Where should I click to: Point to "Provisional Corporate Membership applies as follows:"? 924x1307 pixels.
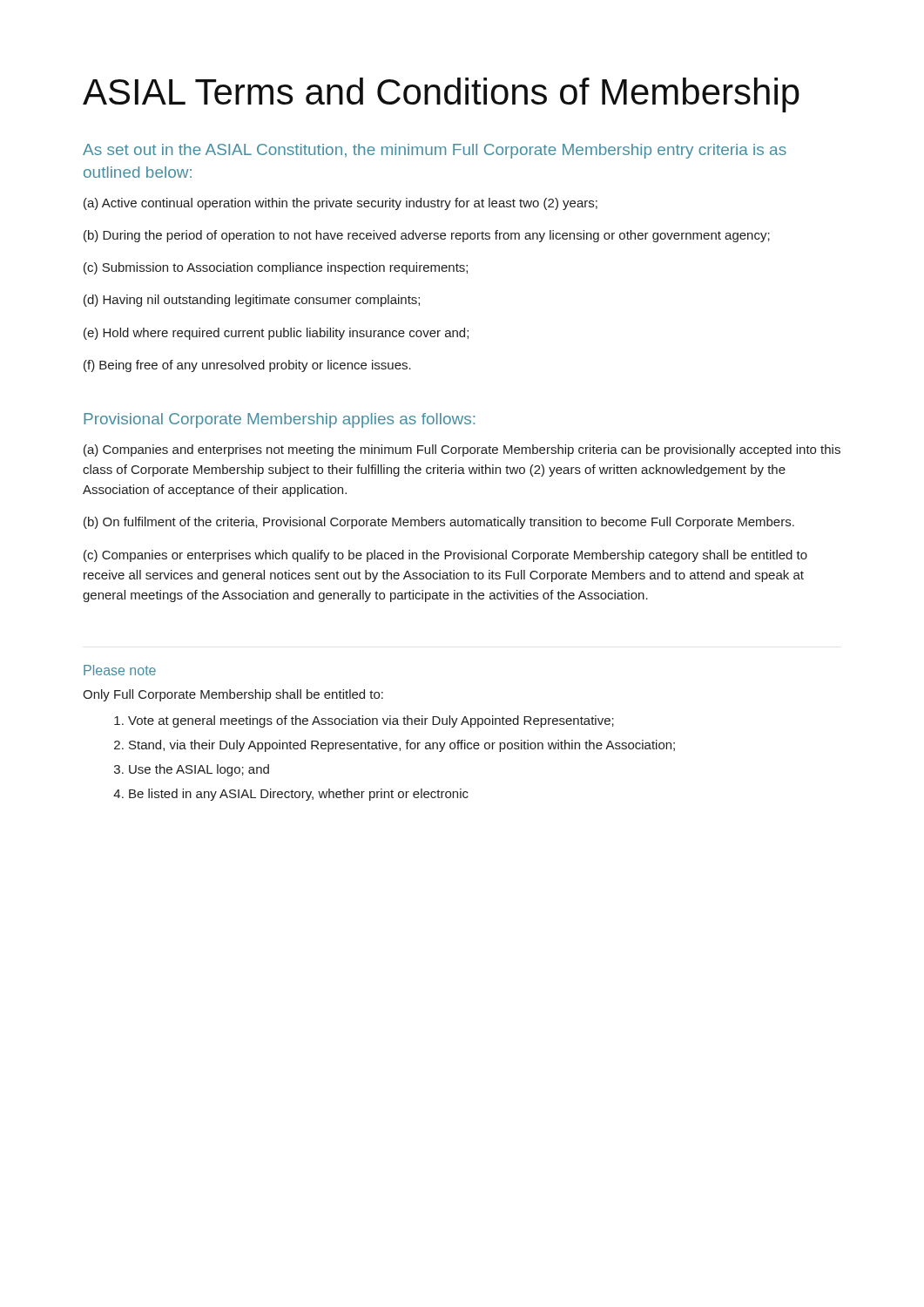pos(462,419)
